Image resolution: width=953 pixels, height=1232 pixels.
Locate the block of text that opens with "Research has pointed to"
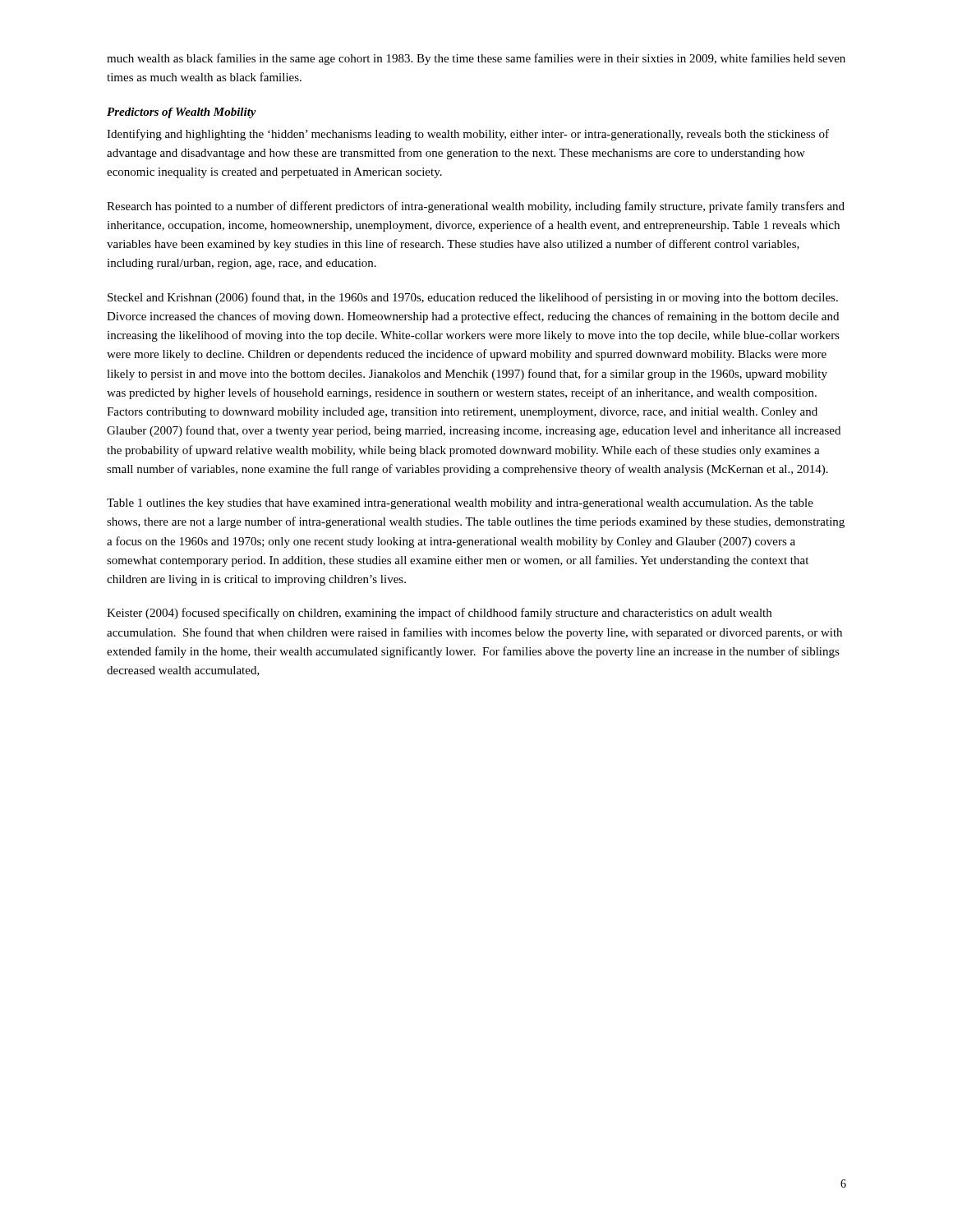(x=476, y=235)
